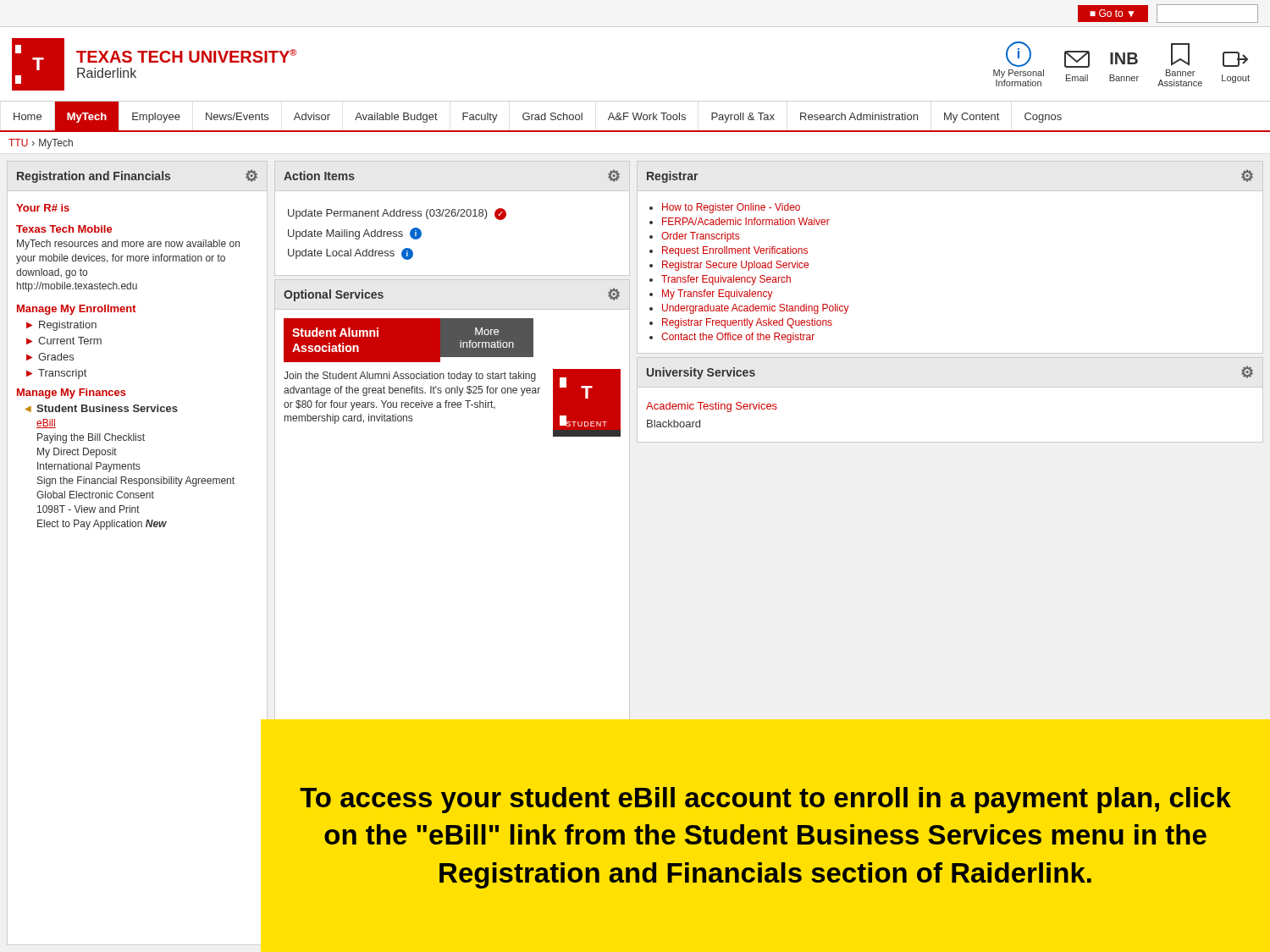The image size is (1270, 952).
Task: Select the region starting "Request Enrollment Verifications"
Action: tap(735, 250)
